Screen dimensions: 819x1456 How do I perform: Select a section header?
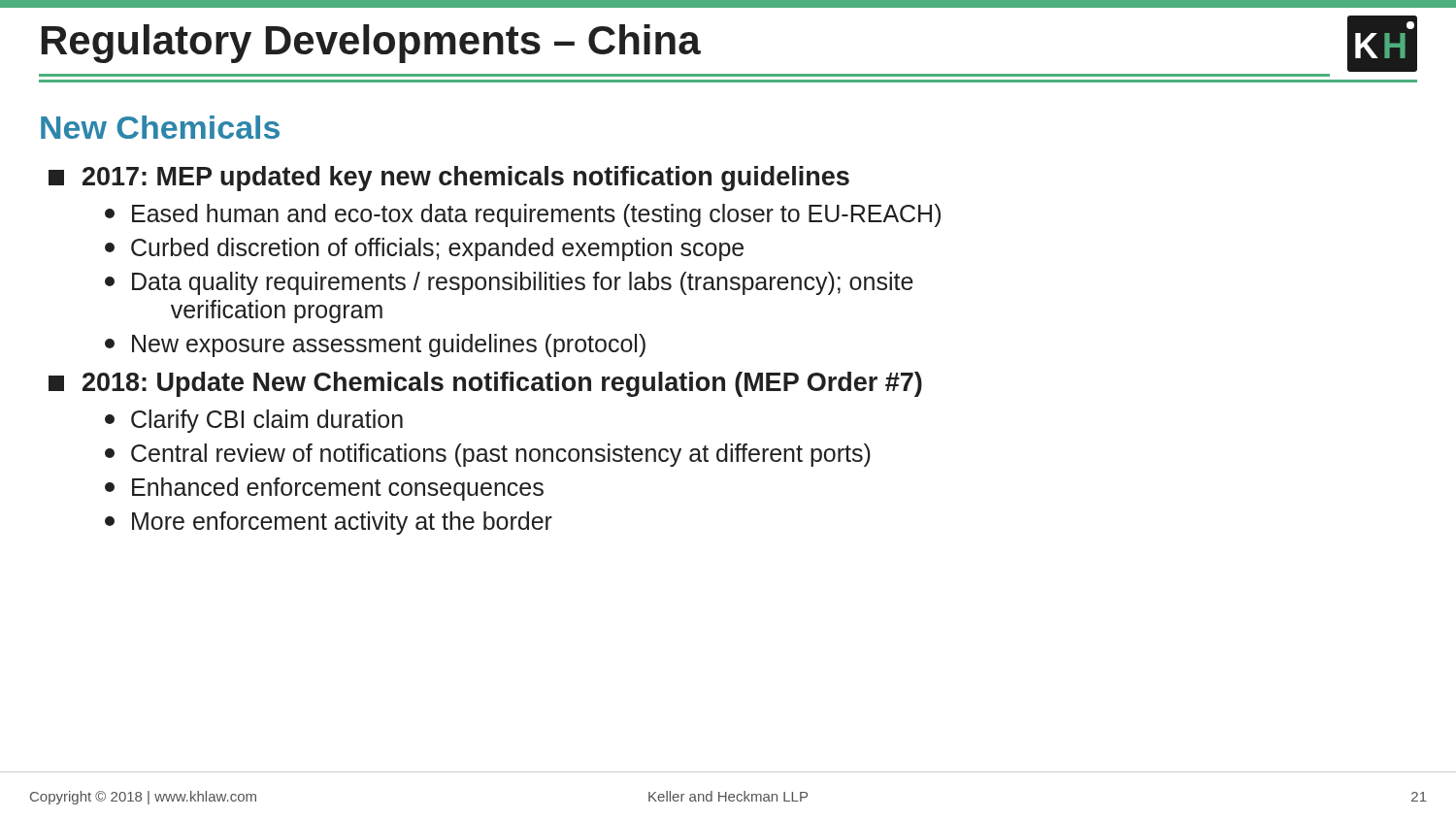coord(160,127)
